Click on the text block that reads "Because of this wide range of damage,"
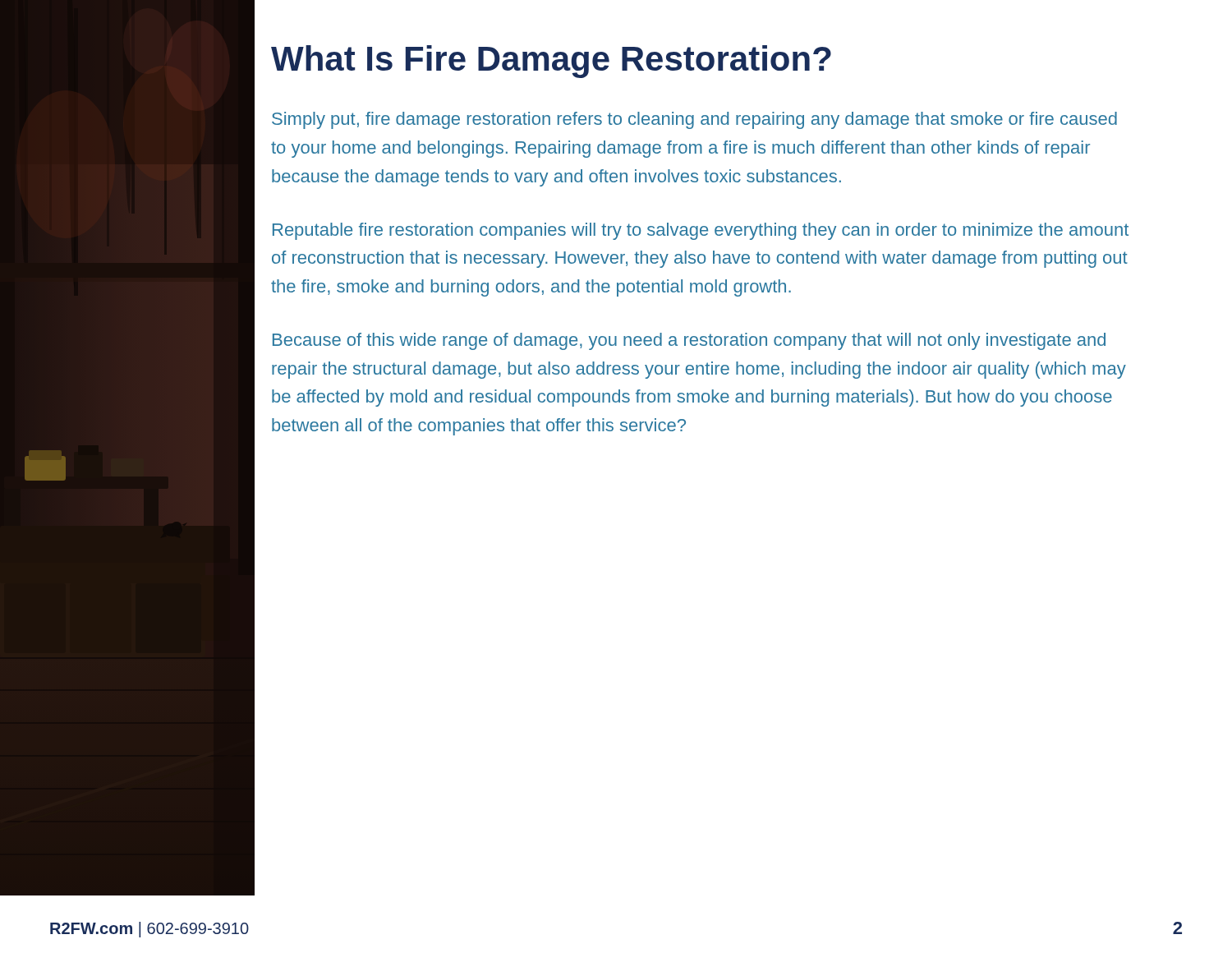 [698, 382]
